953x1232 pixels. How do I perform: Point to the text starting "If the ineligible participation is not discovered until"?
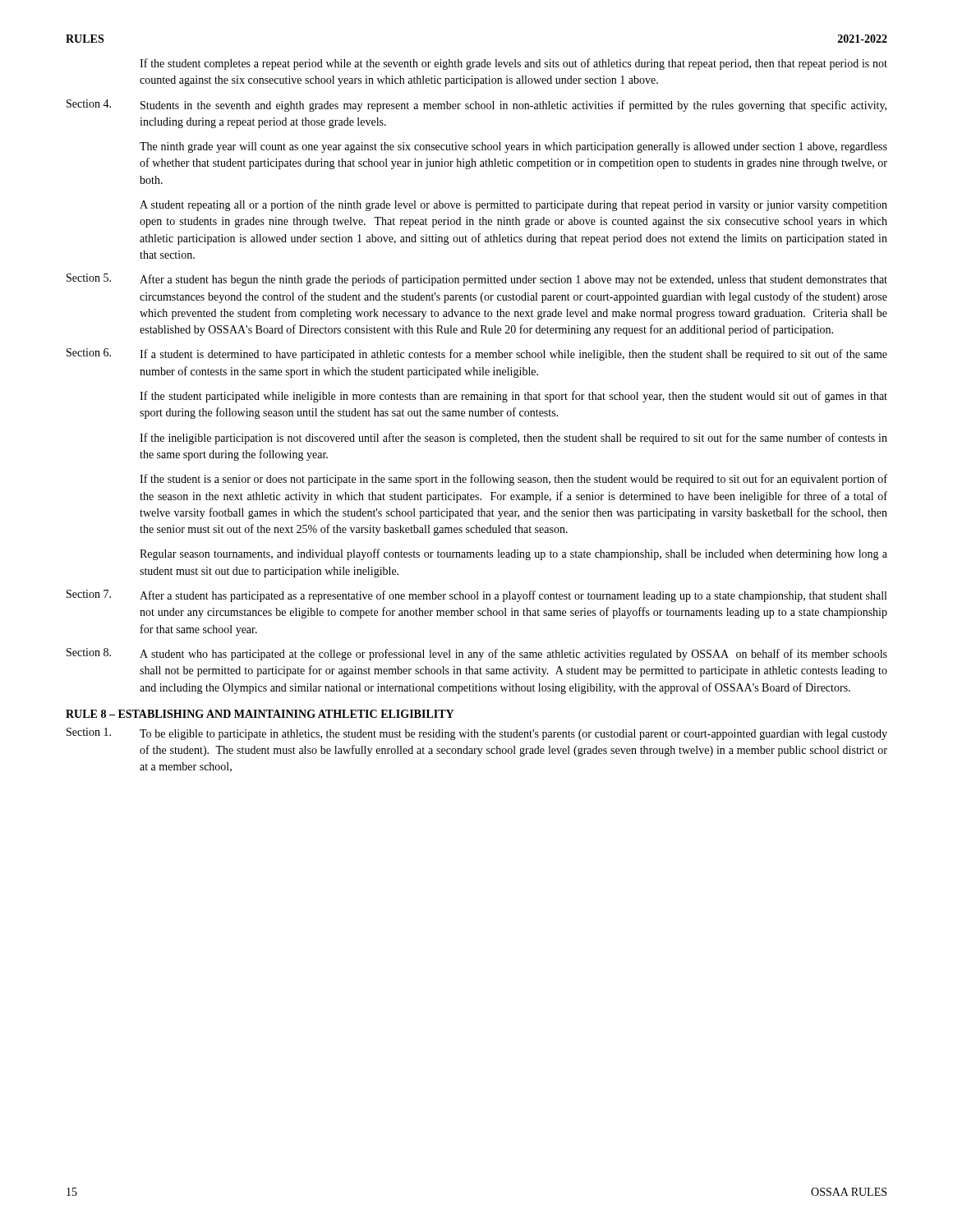pos(513,446)
